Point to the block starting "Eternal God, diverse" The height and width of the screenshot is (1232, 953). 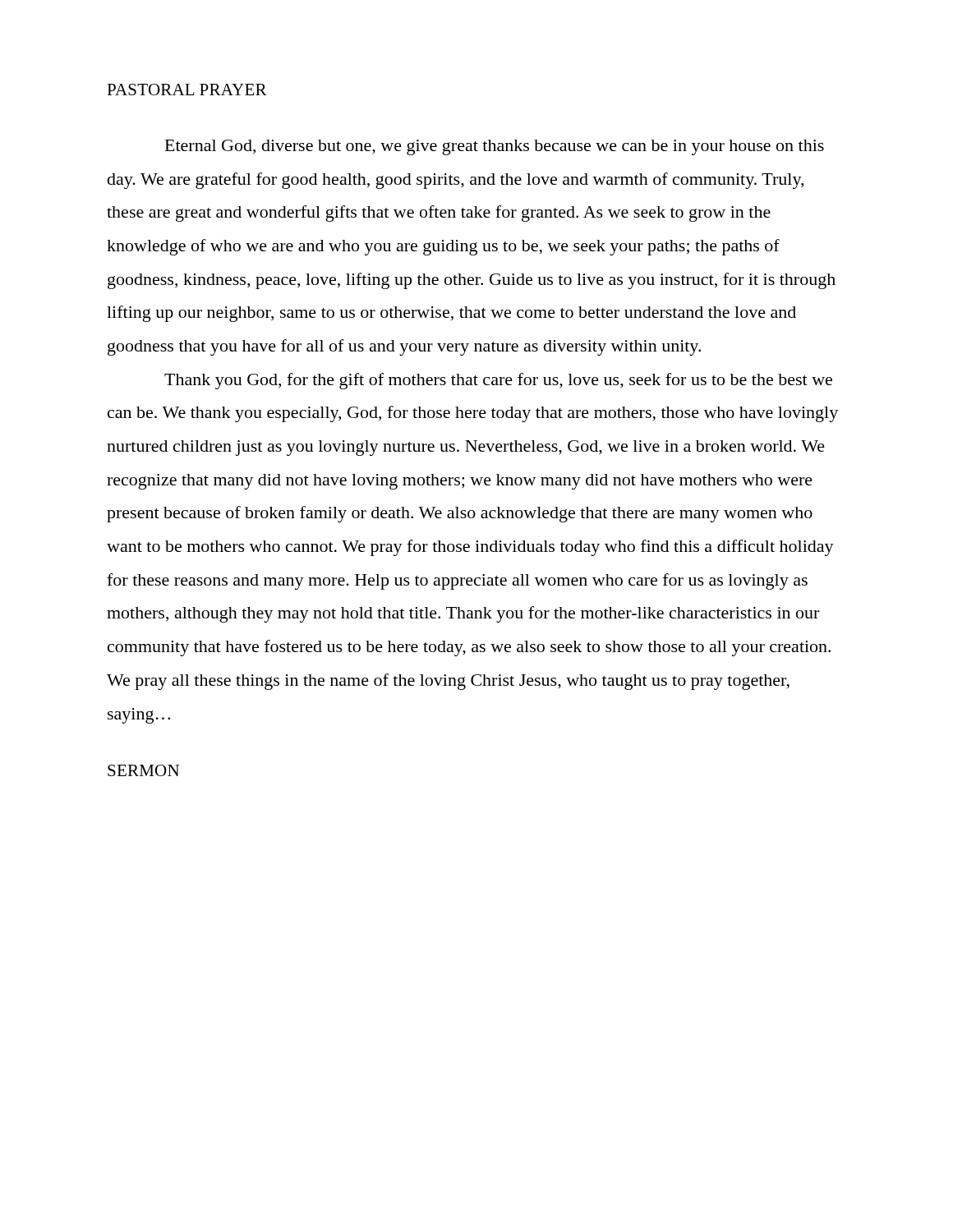tap(476, 246)
